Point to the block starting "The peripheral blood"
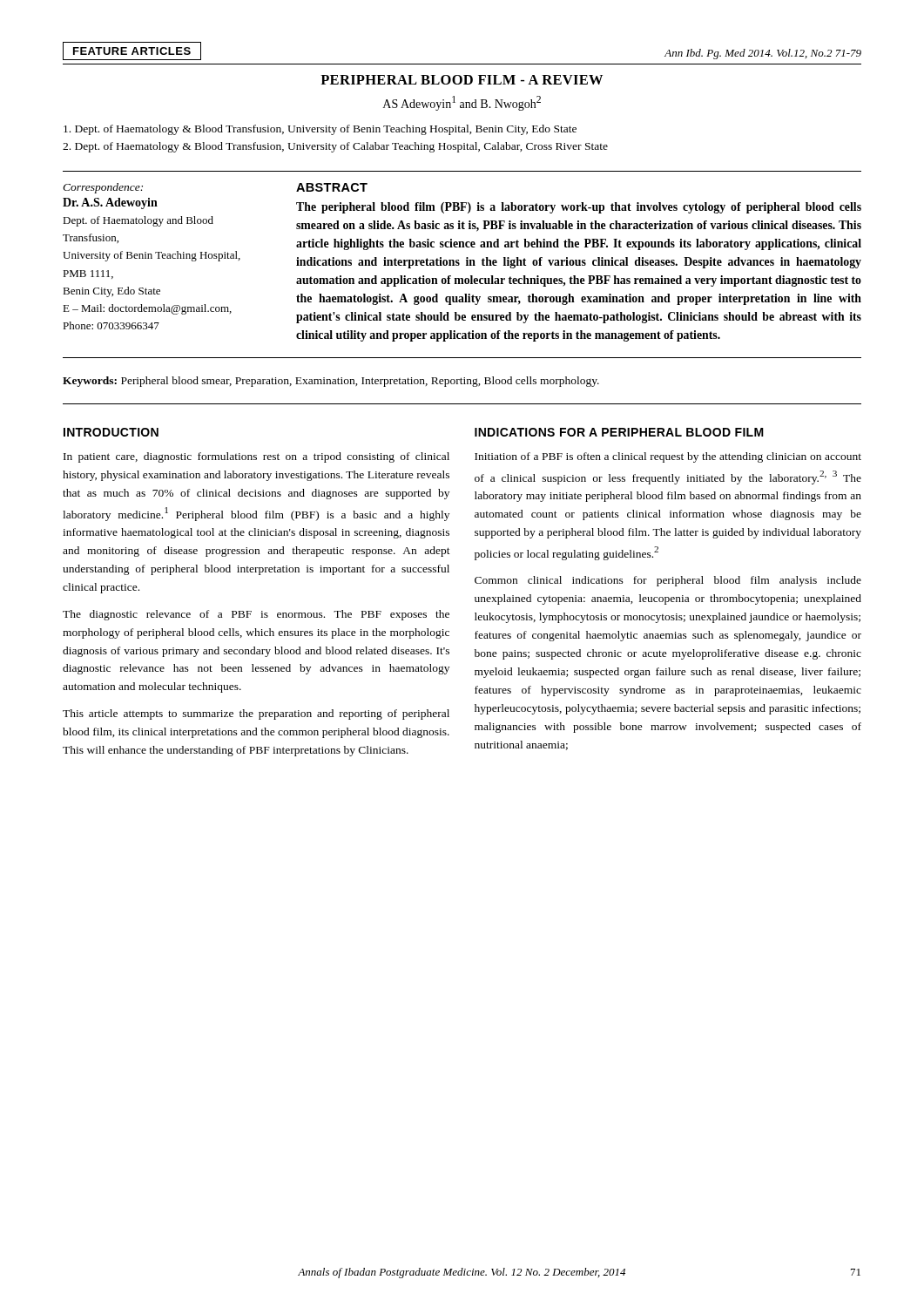924x1307 pixels. click(579, 271)
